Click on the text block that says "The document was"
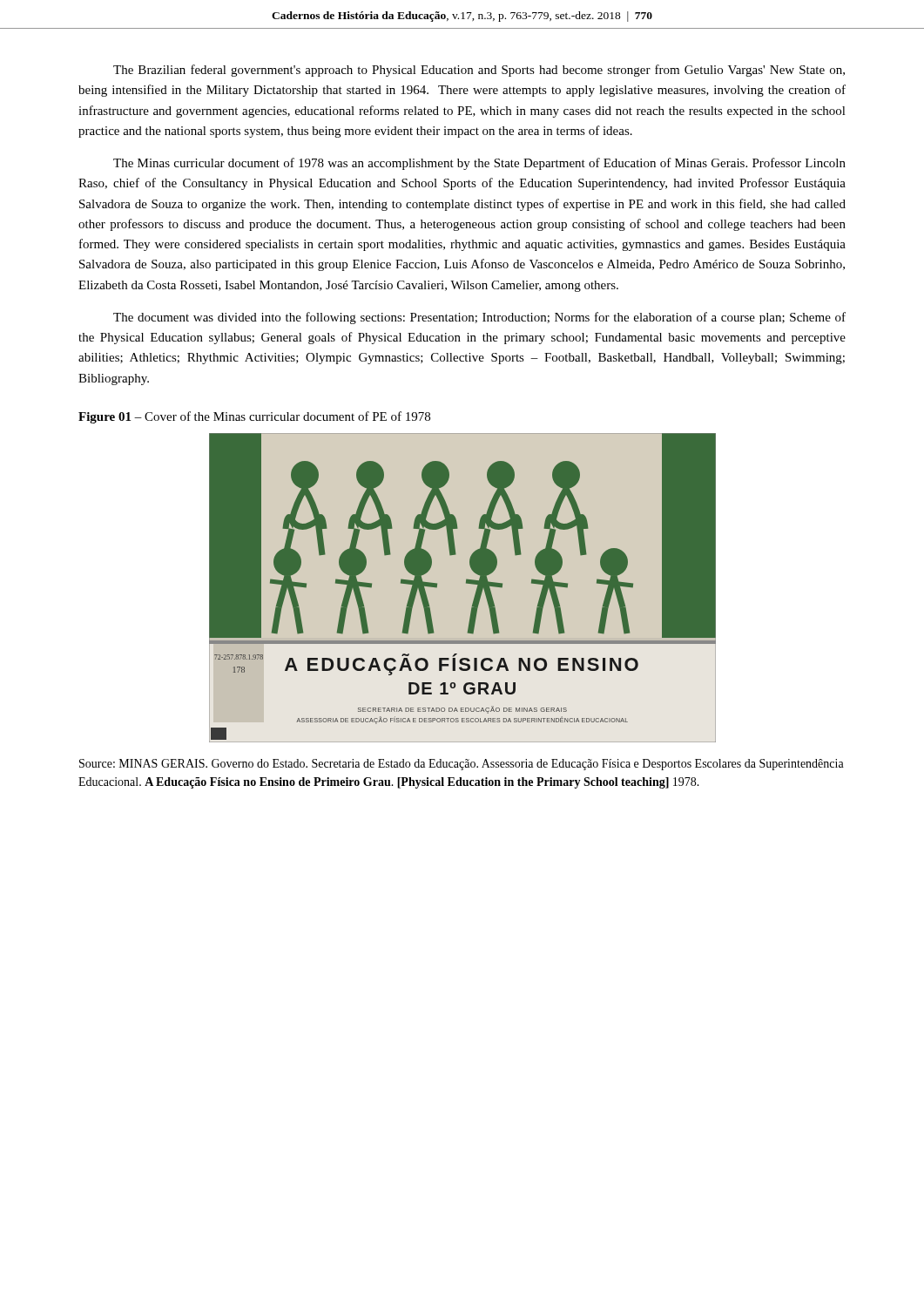Image resolution: width=924 pixels, height=1307 pixels. point(462,347)
